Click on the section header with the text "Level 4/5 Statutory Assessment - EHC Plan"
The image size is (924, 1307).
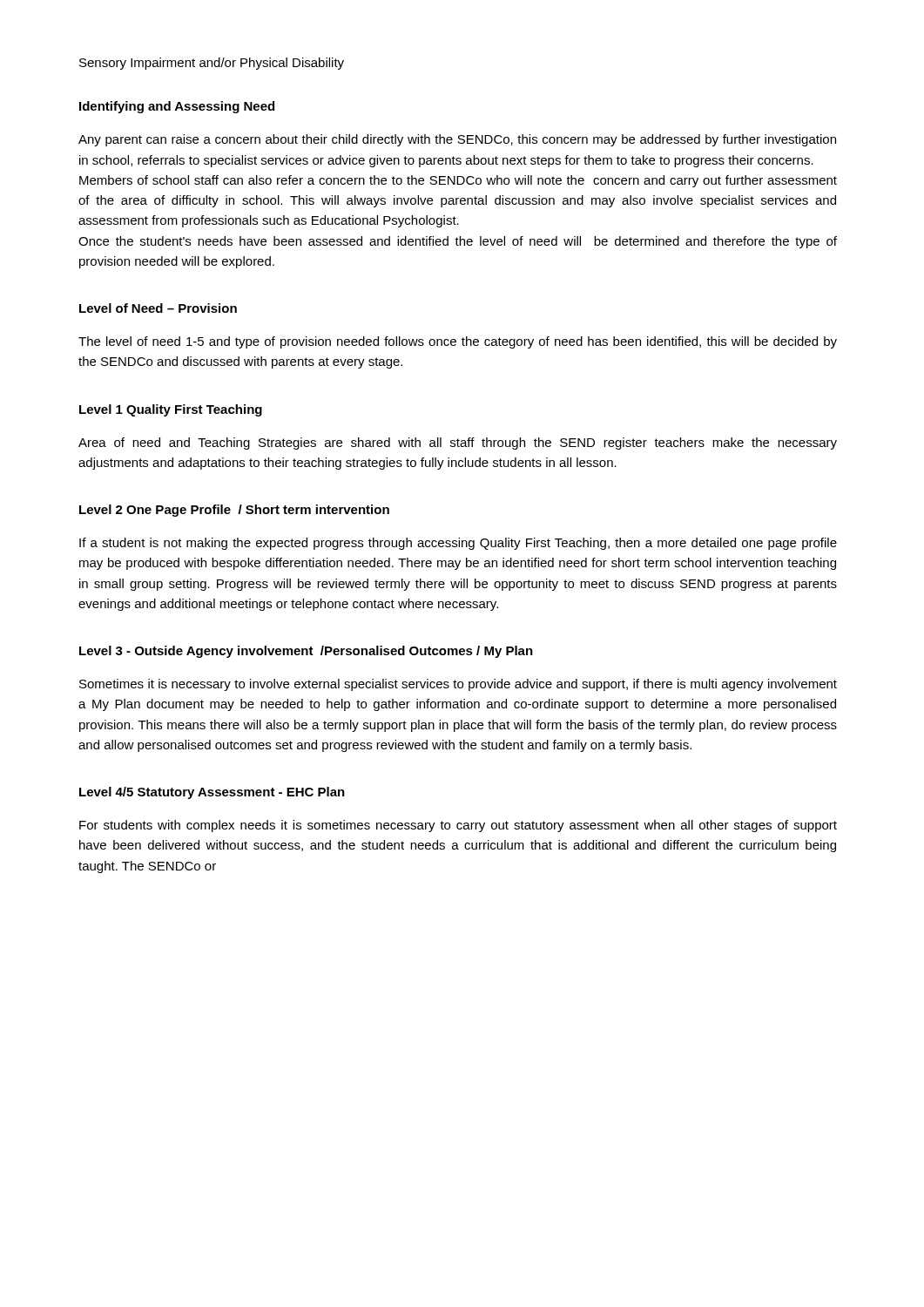coord(212,792)
